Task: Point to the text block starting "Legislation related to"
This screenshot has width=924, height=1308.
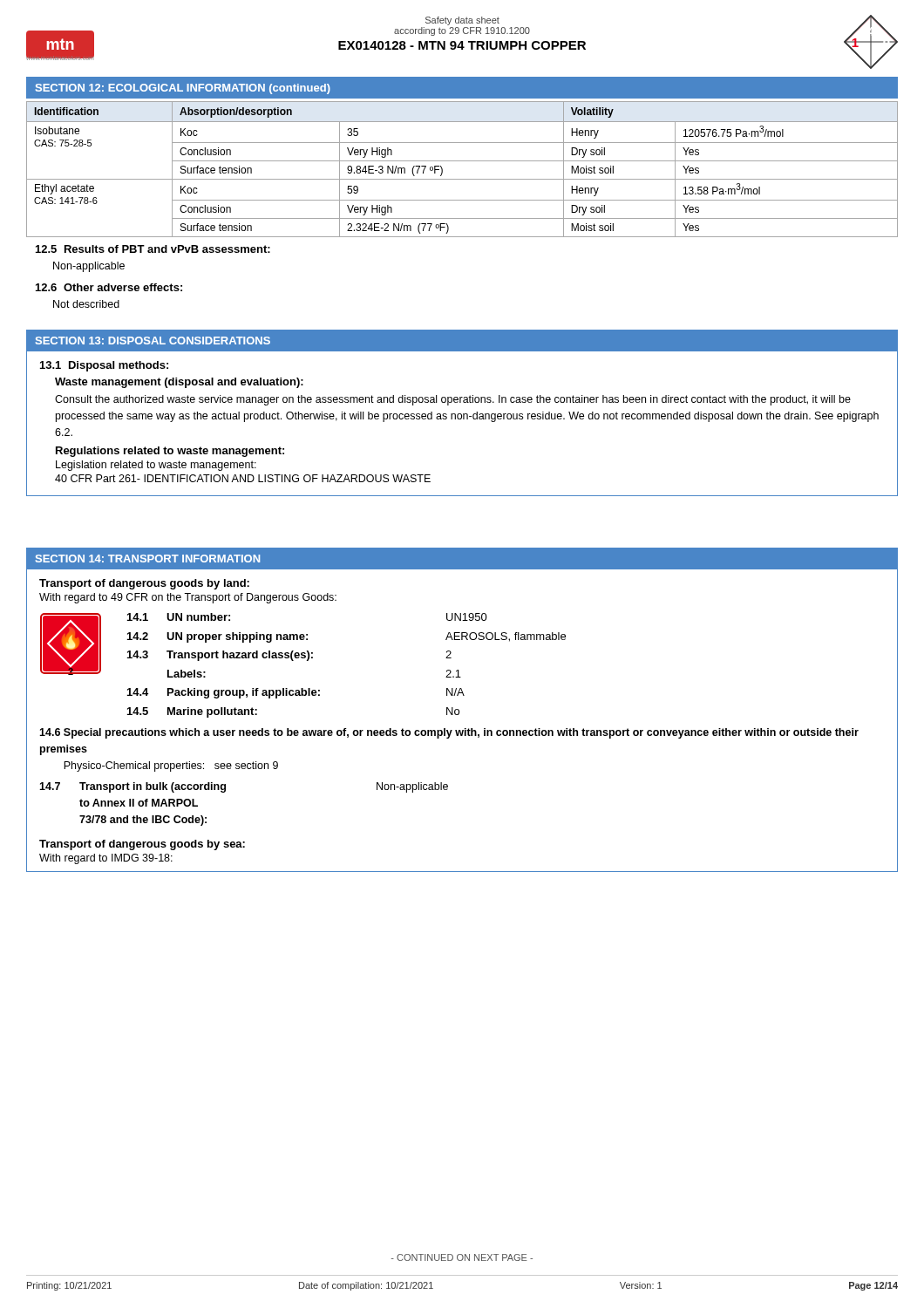Action: click(x=156, y=465)
